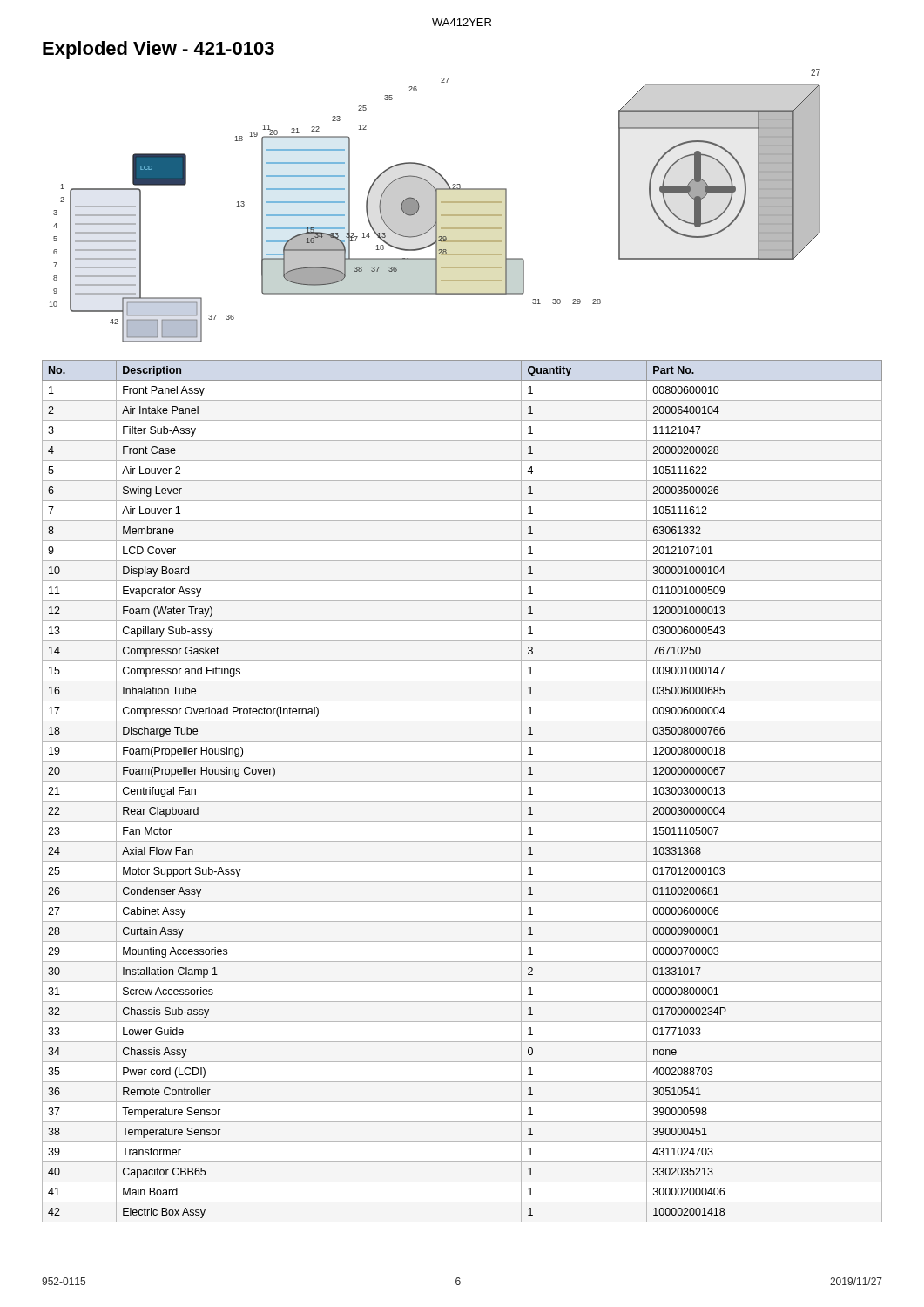Navigate to the text block starting "Exploded View - 421-0103"
924x1307 pixels.
(158, 48)
